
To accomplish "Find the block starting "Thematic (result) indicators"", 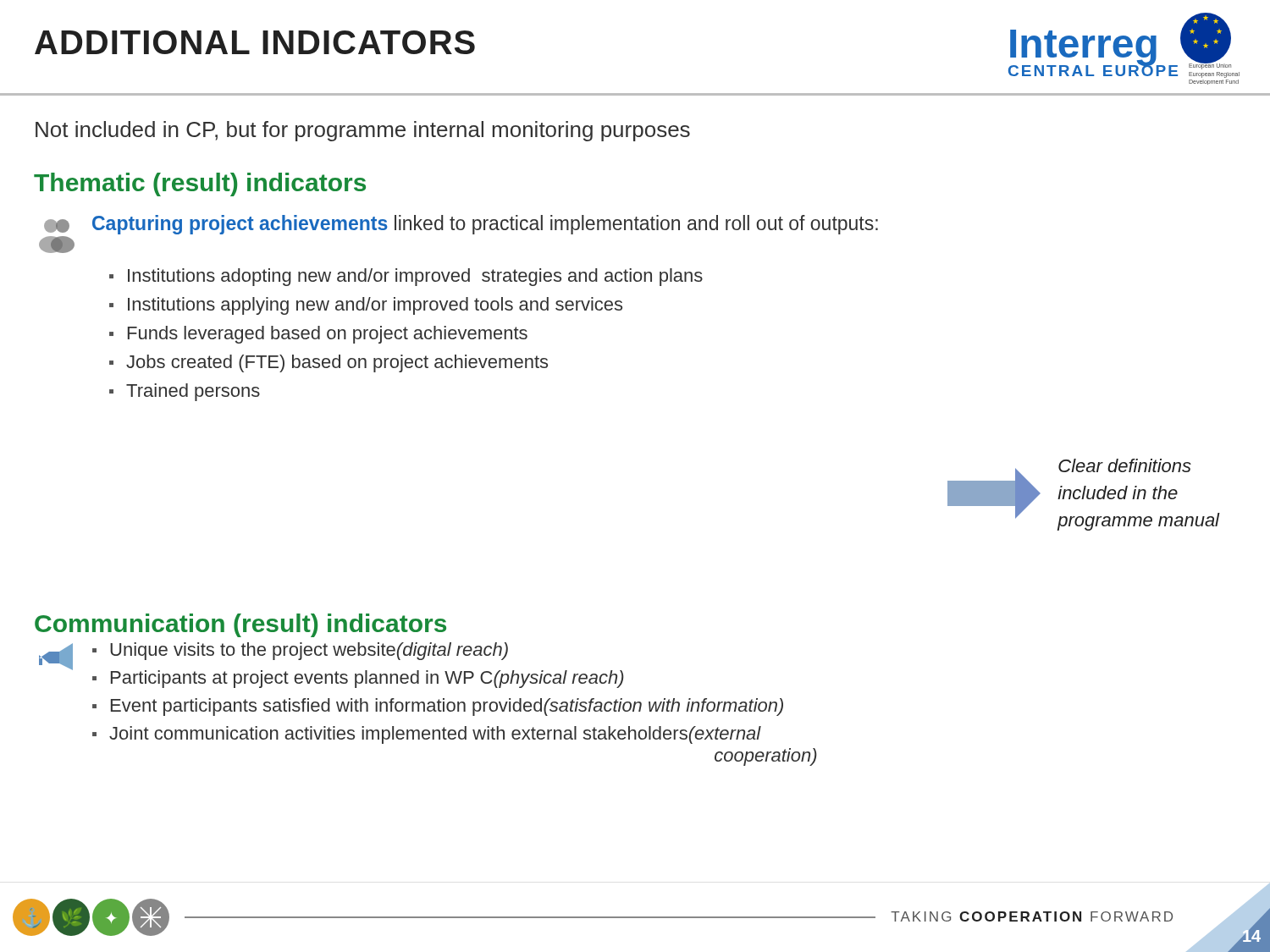I will coord(200,182).
